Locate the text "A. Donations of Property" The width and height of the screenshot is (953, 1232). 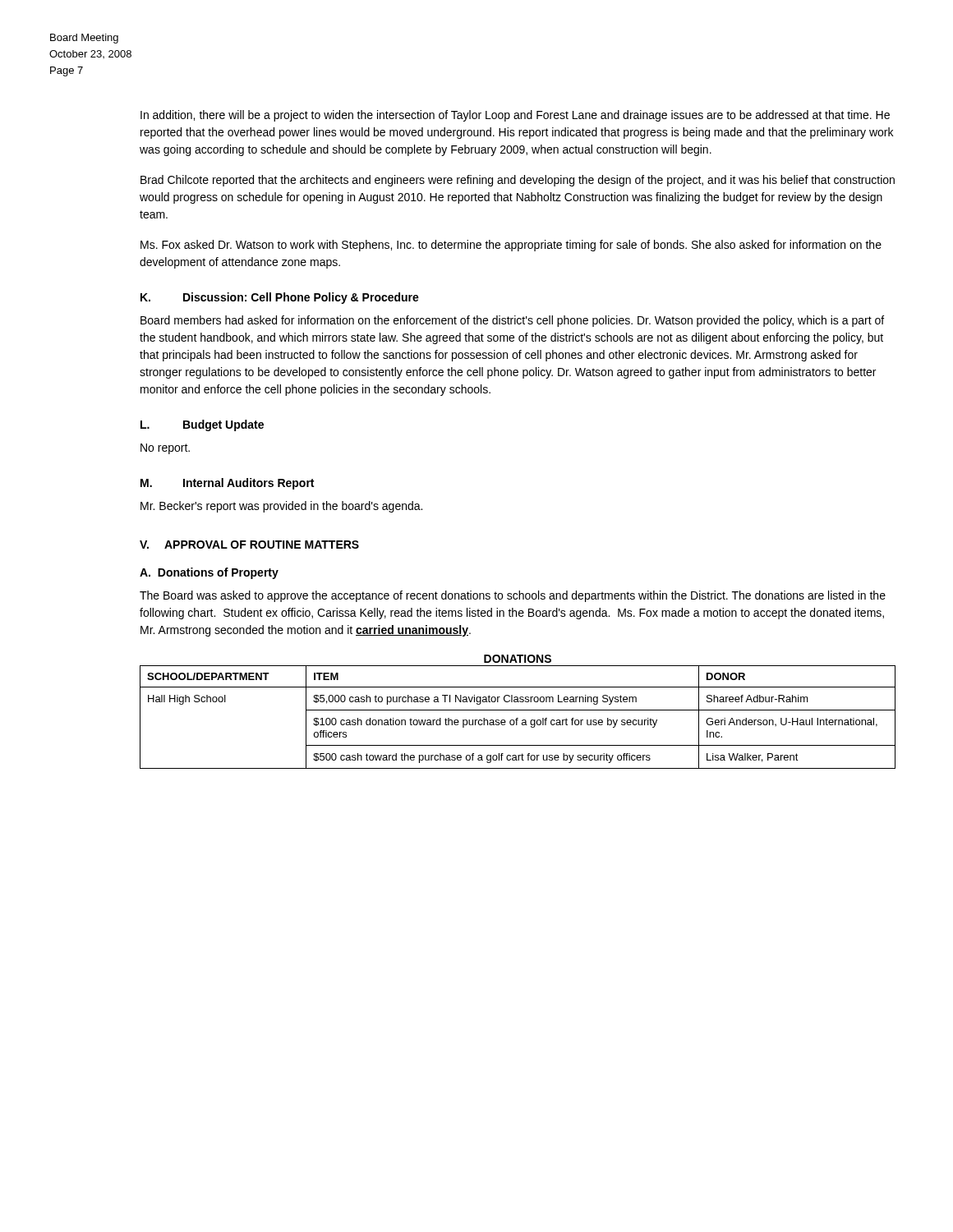209,572
